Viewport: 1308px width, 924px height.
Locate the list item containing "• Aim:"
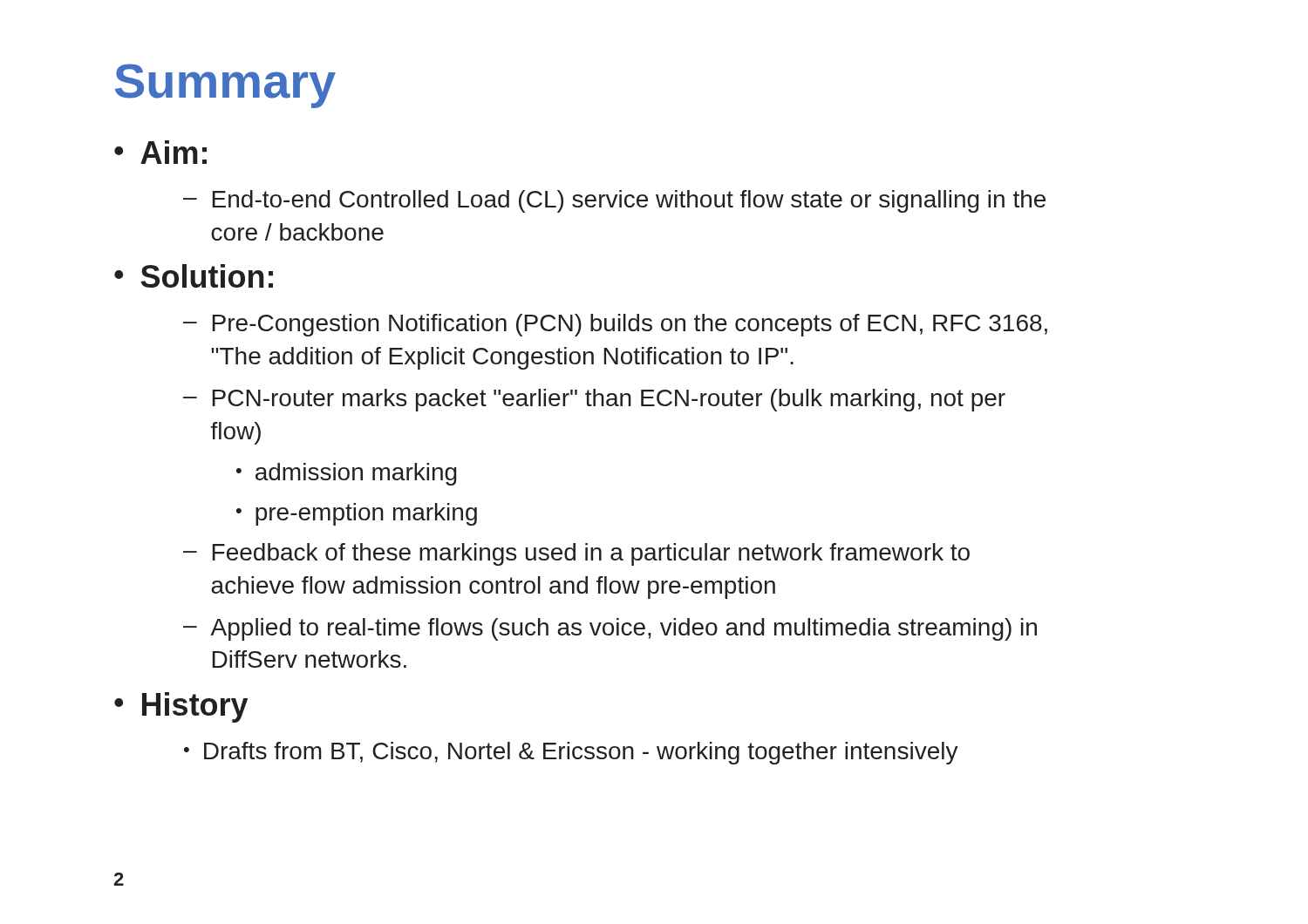pos(162,154)
